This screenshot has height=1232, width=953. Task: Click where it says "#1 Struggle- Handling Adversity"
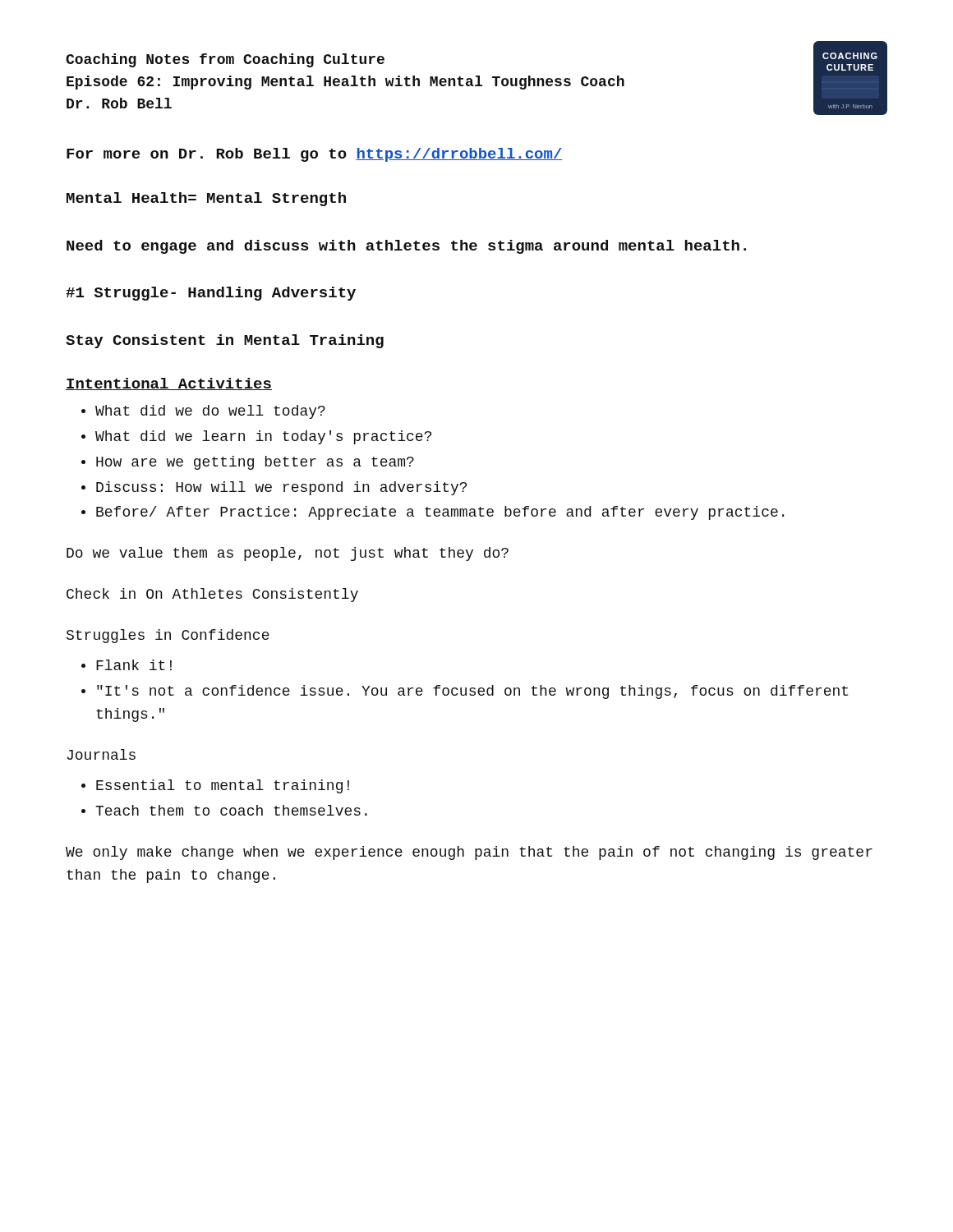[211, 293]
